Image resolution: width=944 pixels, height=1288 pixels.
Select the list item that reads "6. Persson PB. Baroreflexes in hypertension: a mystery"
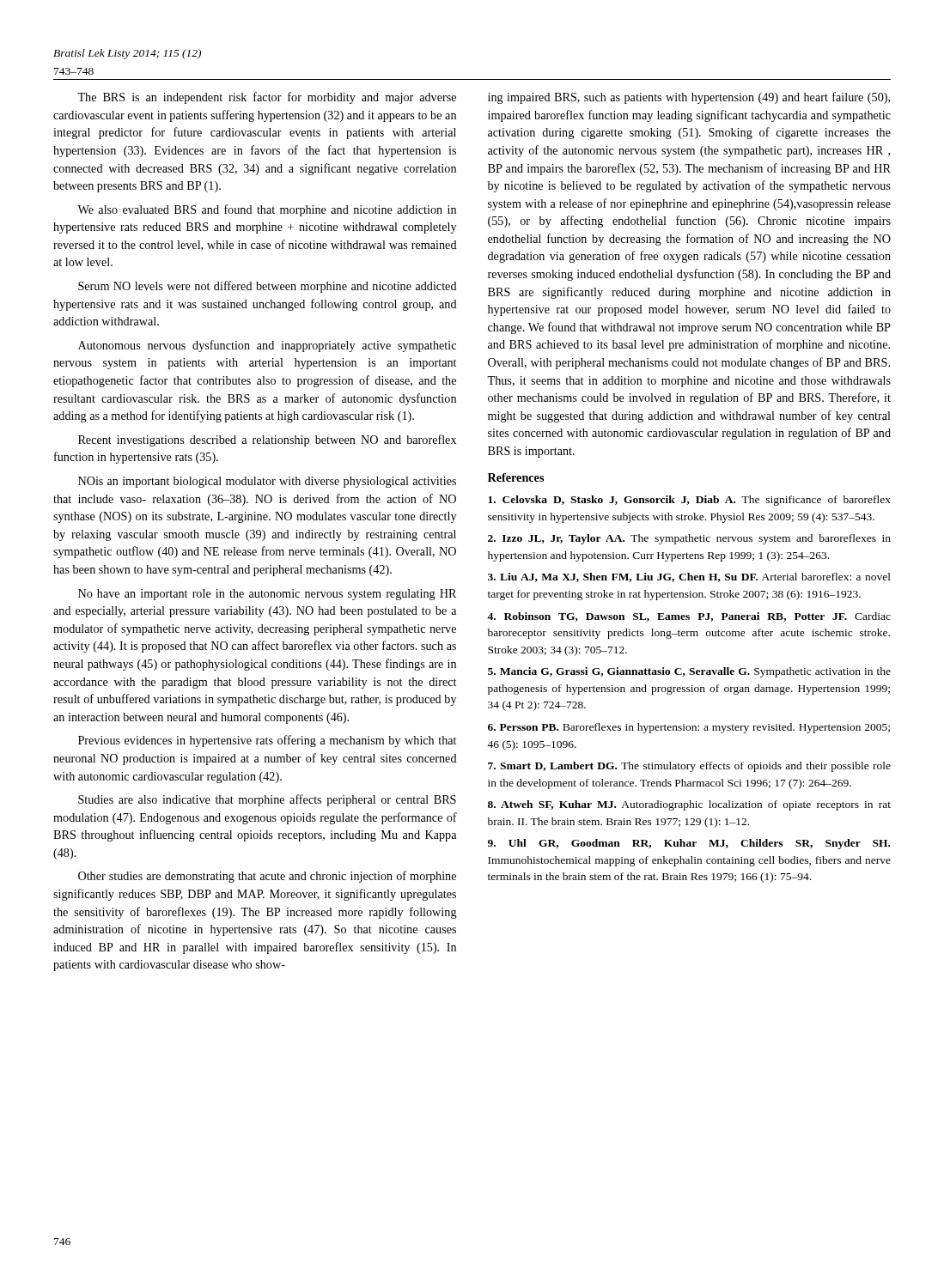pyautogui.click(x=689, y=735)
